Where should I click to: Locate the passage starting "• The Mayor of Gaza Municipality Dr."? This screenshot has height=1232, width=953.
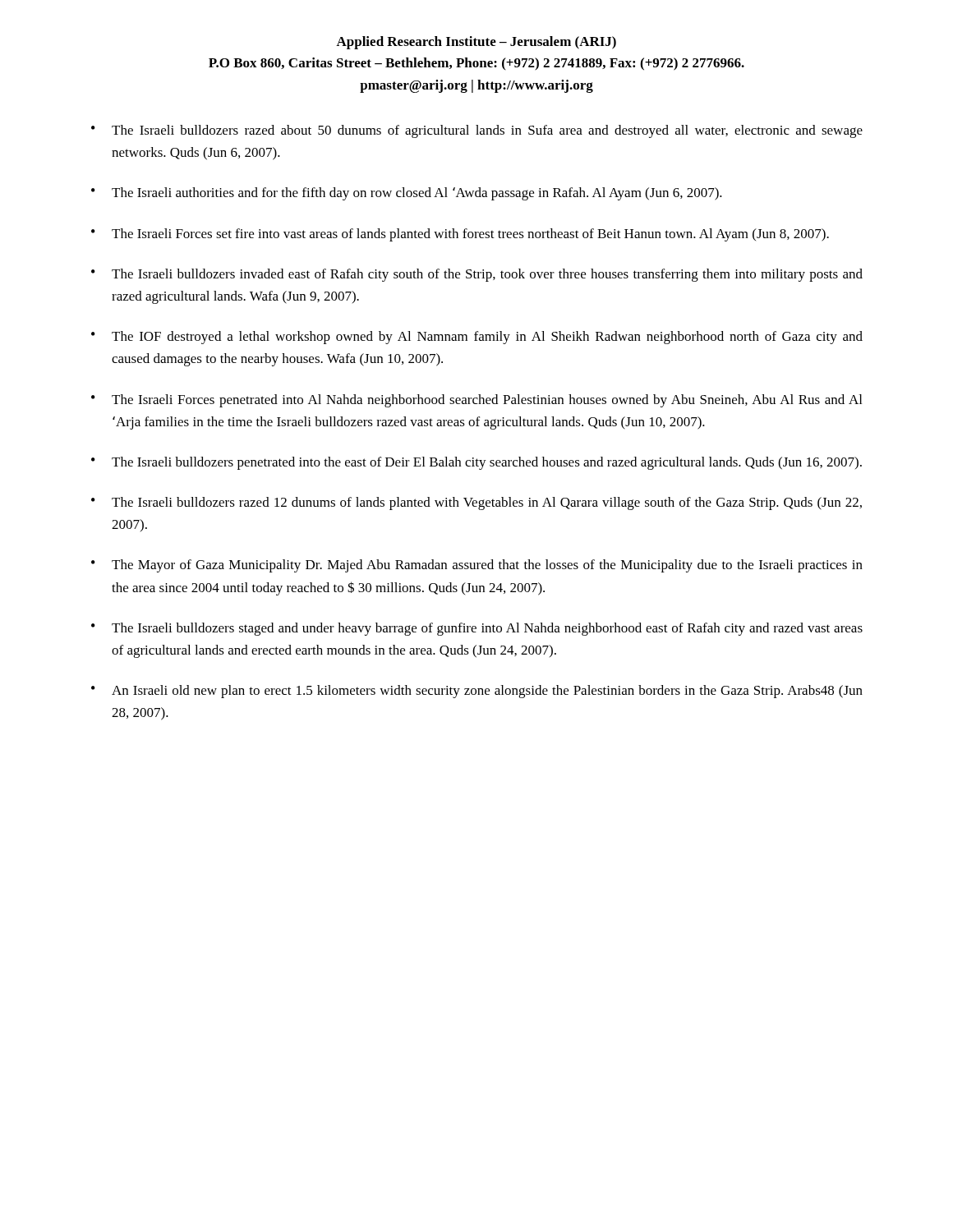point(476,576)
